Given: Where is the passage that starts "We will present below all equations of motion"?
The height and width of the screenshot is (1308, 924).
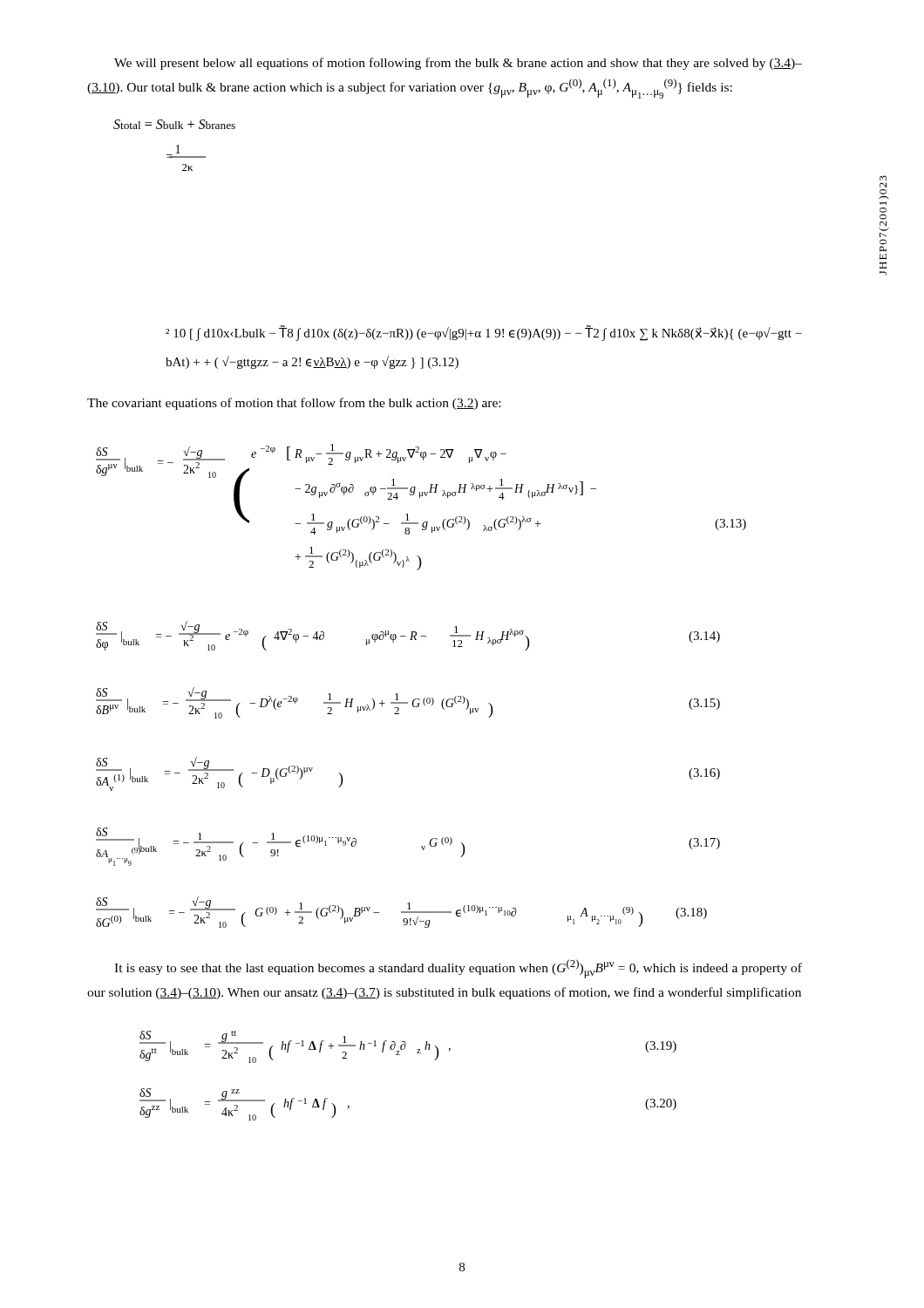Looking at the screenshot, I should coord(445,77).
